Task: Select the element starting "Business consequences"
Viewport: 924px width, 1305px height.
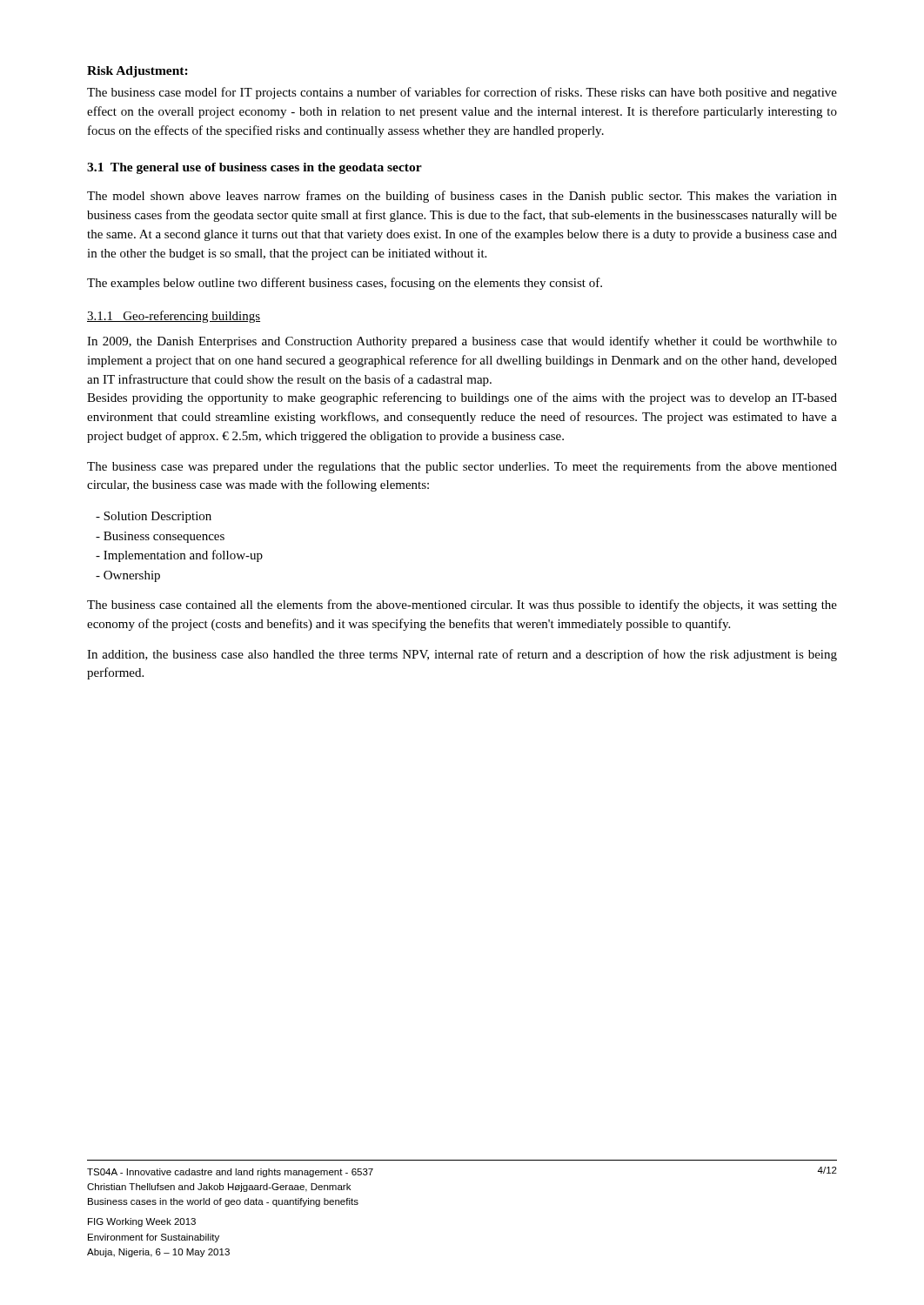Action: 160,536
